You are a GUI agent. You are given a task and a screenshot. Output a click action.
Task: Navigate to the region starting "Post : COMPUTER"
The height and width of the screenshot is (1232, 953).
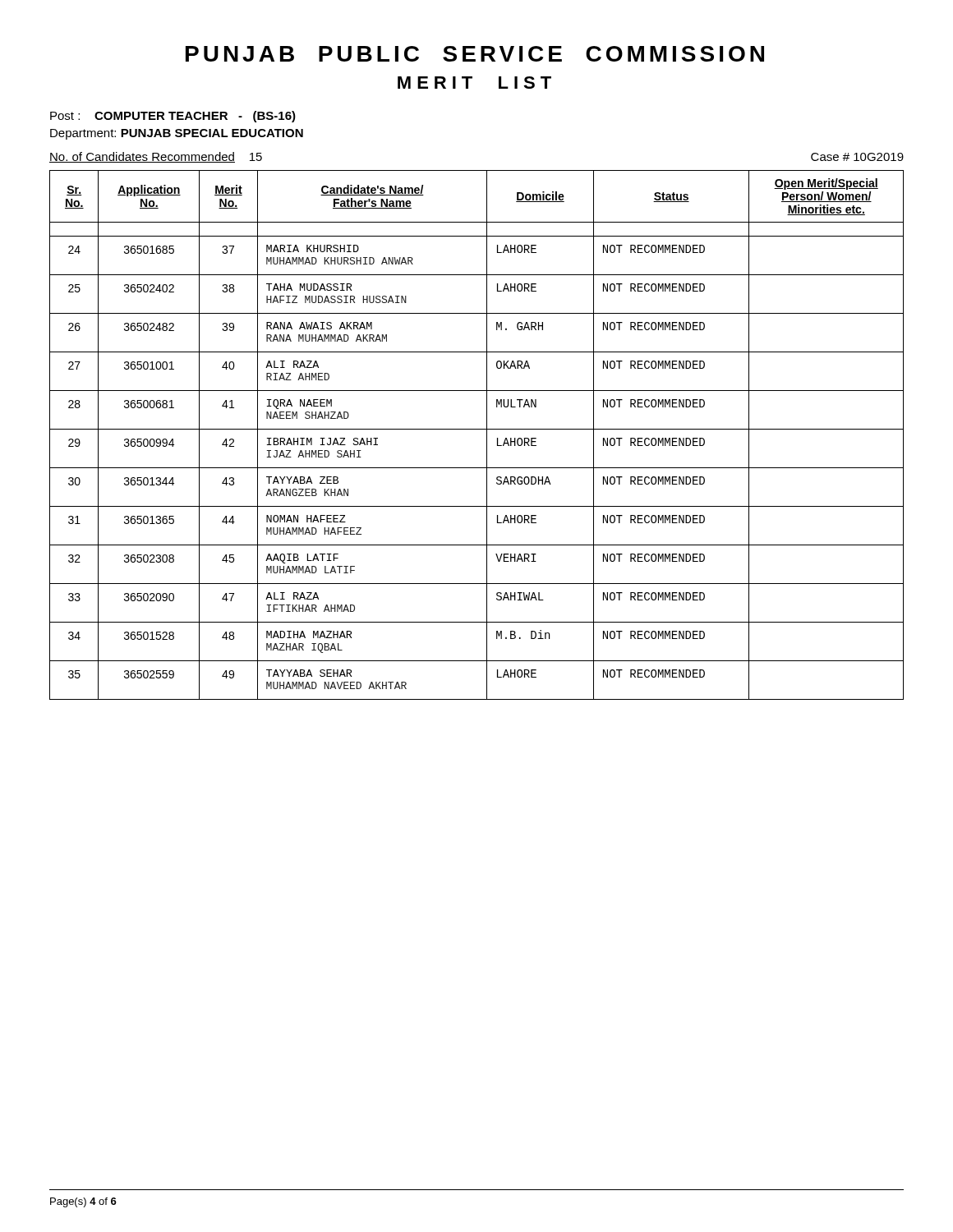pos(173,115)
